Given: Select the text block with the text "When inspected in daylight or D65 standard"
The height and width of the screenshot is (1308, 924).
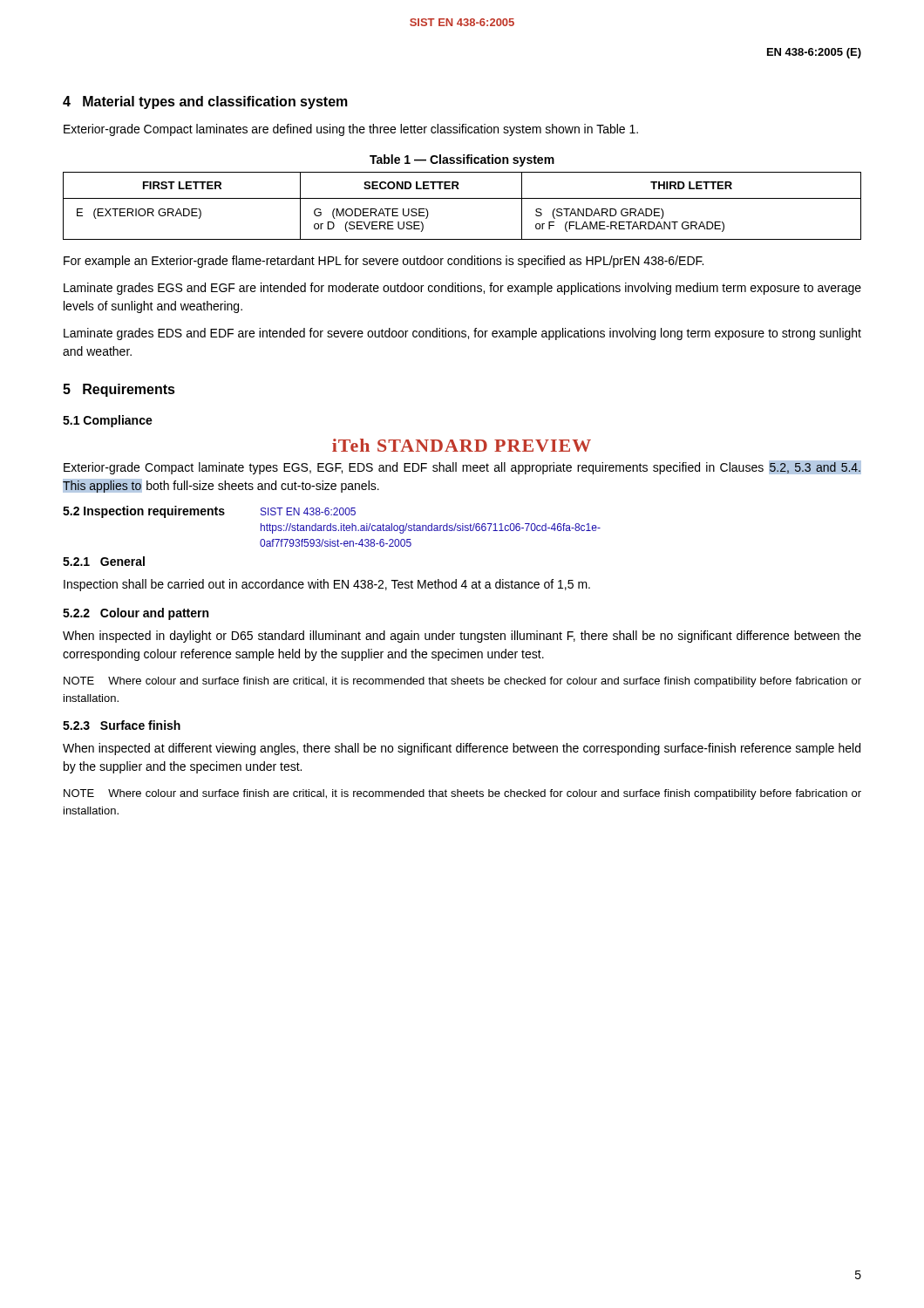Looking at the screenshot, I should [x=462, y=645].
